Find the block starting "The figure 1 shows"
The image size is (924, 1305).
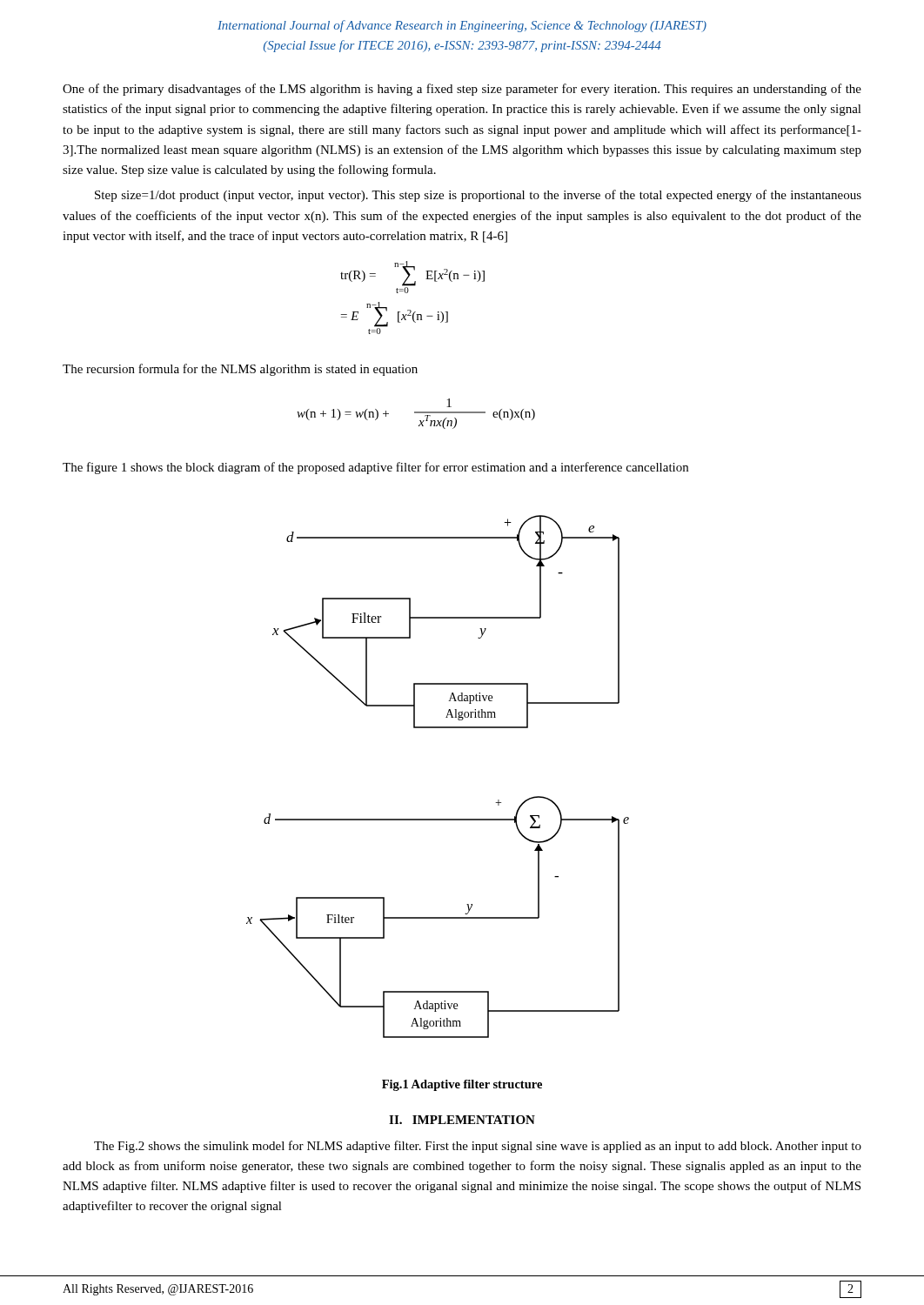(462, 468)
